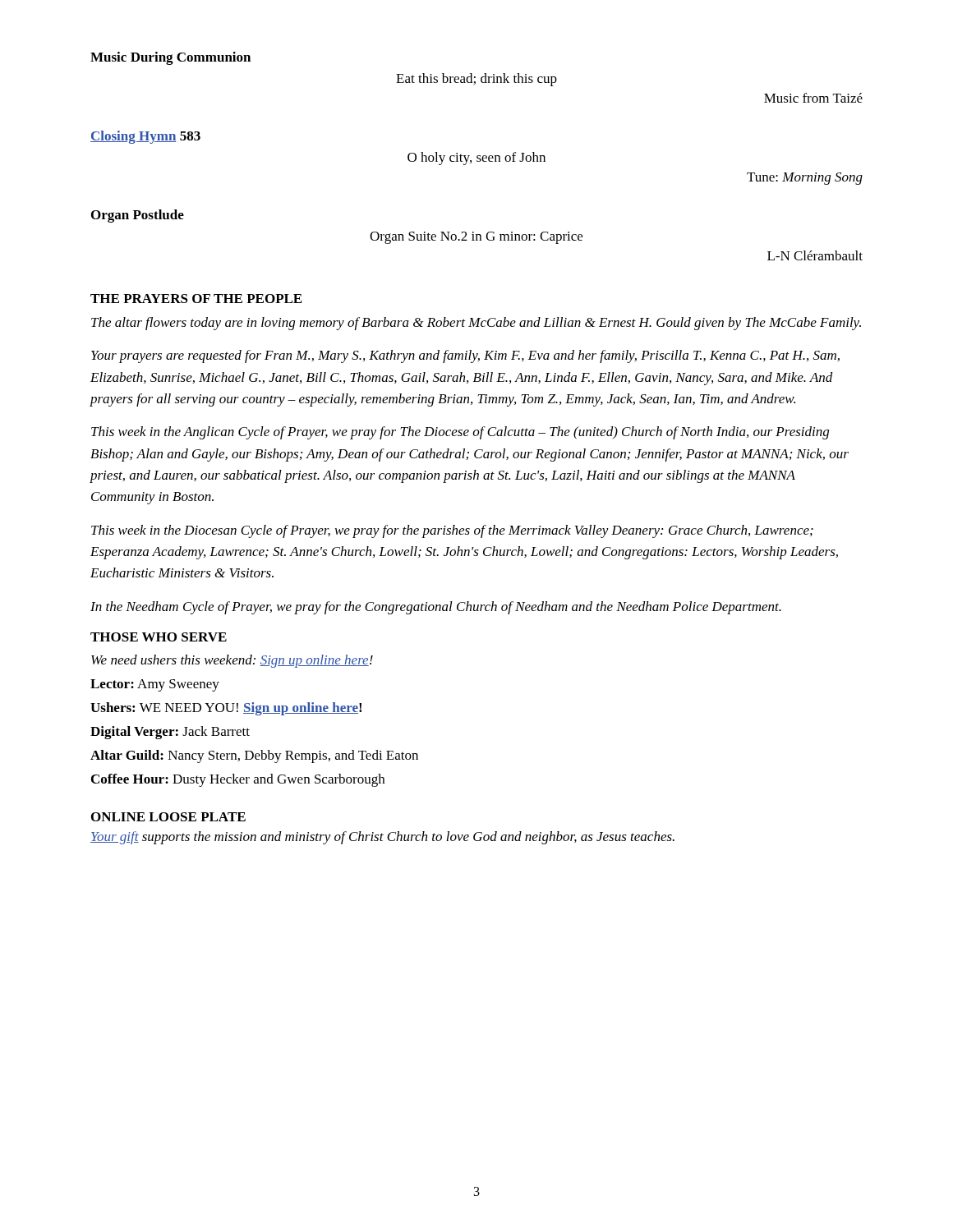Point to the text block starting "Tune: Morning Song"
The height and width of the screenshot is (1232, 953).
[x=805, y=177]
